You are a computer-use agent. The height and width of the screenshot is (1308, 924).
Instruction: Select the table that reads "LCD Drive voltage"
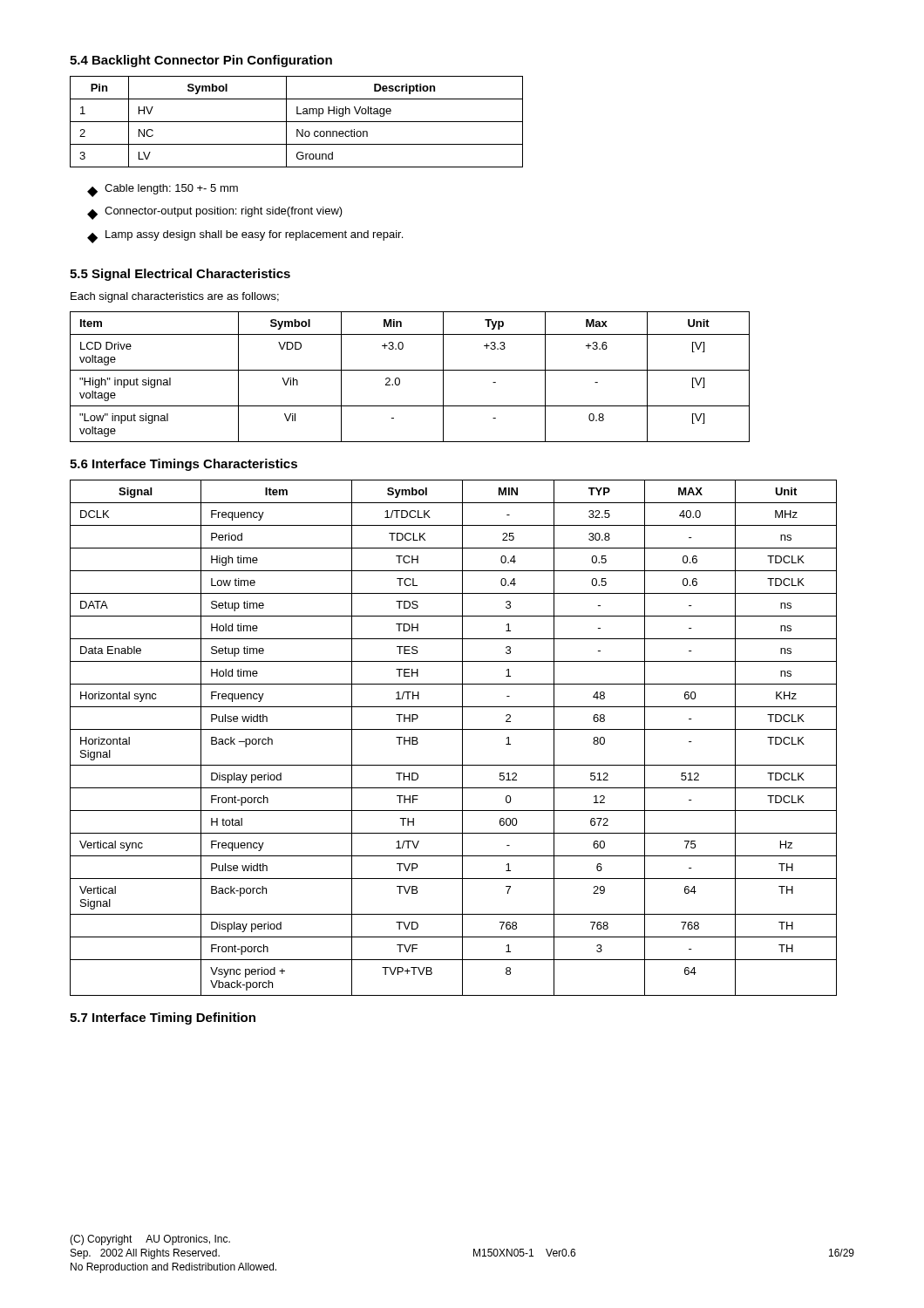click(462, 377)
